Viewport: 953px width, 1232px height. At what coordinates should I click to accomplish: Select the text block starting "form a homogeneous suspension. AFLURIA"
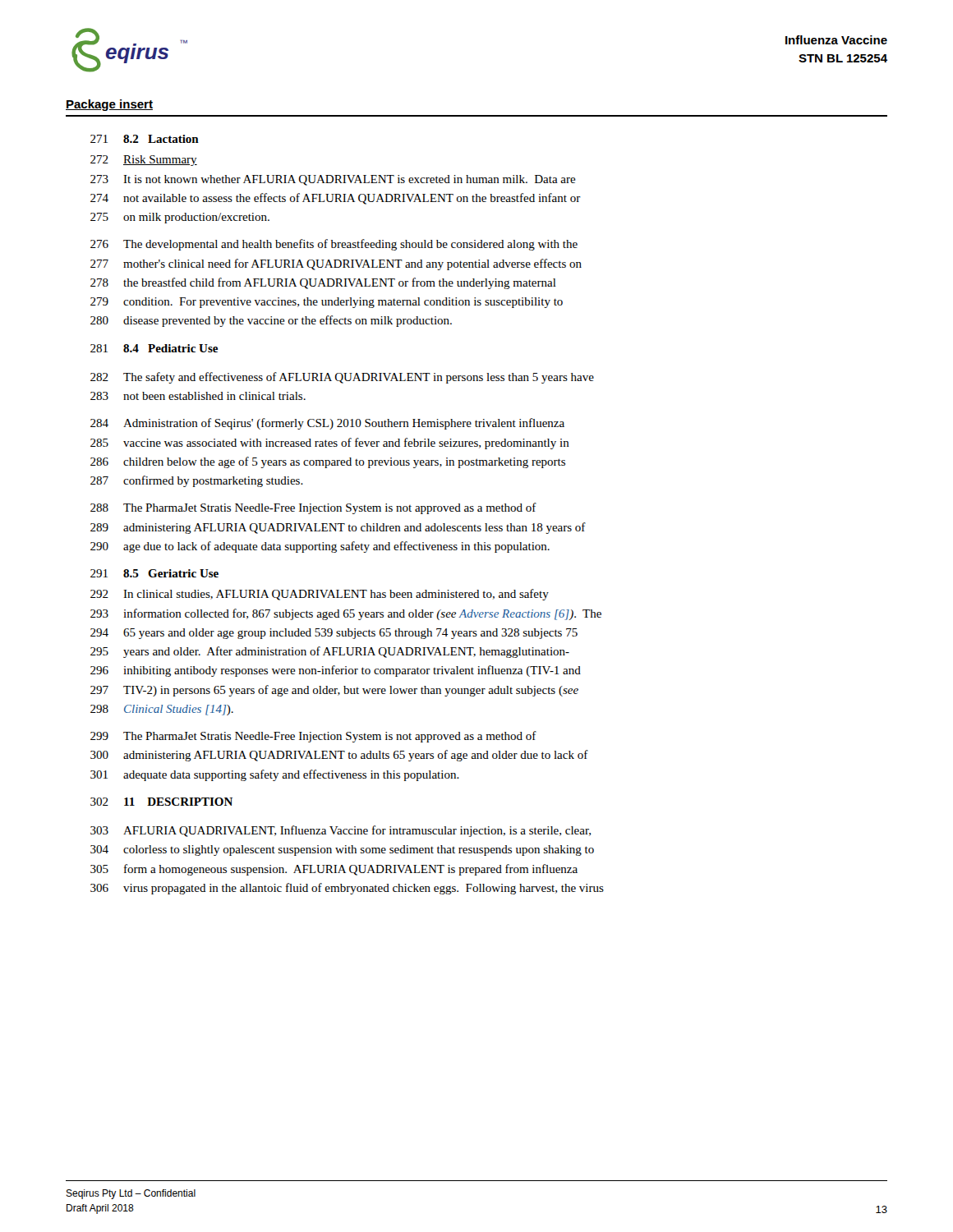[x=350, y=869]
